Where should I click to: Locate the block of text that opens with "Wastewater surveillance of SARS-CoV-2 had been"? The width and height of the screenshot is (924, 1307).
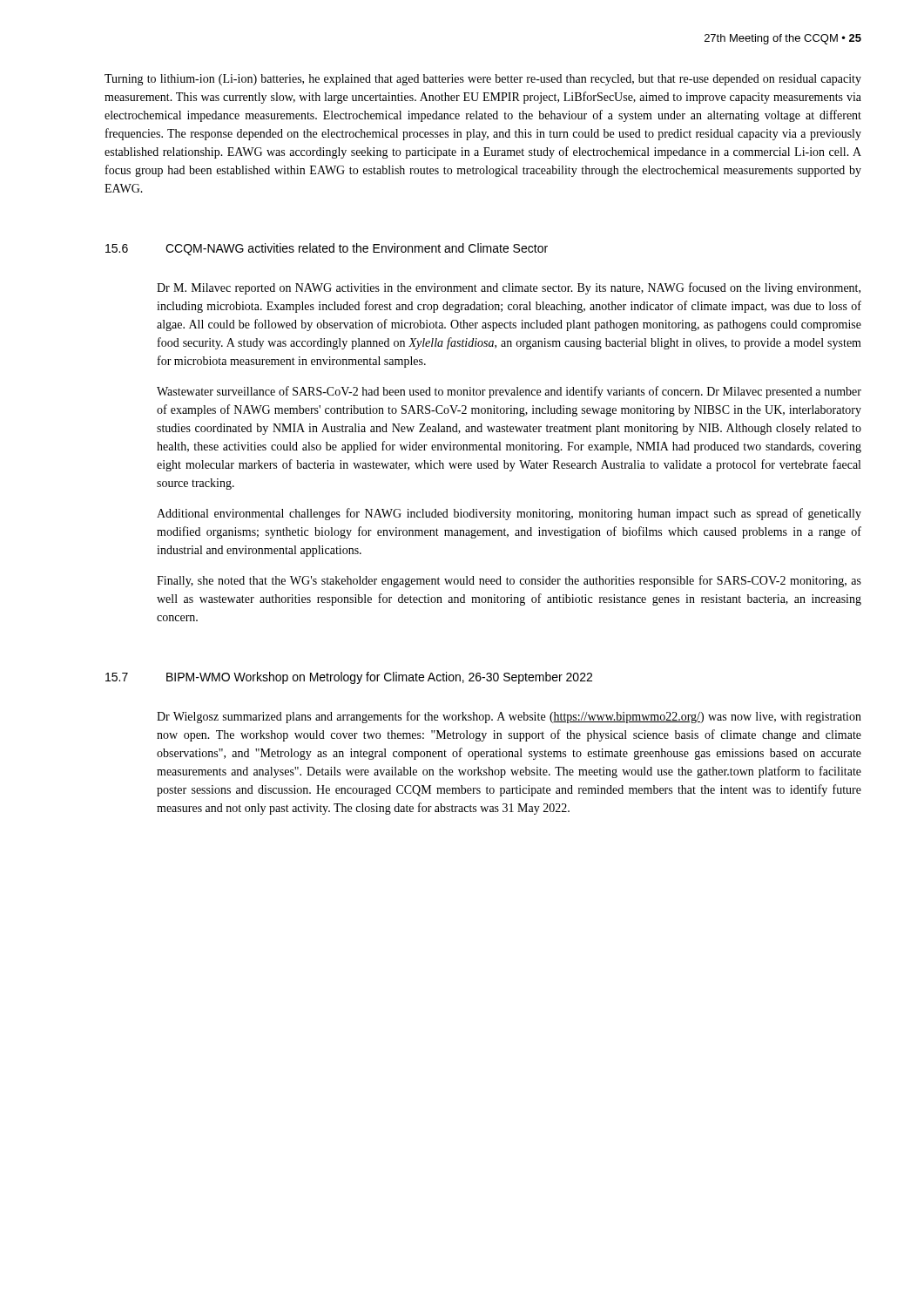509,437
